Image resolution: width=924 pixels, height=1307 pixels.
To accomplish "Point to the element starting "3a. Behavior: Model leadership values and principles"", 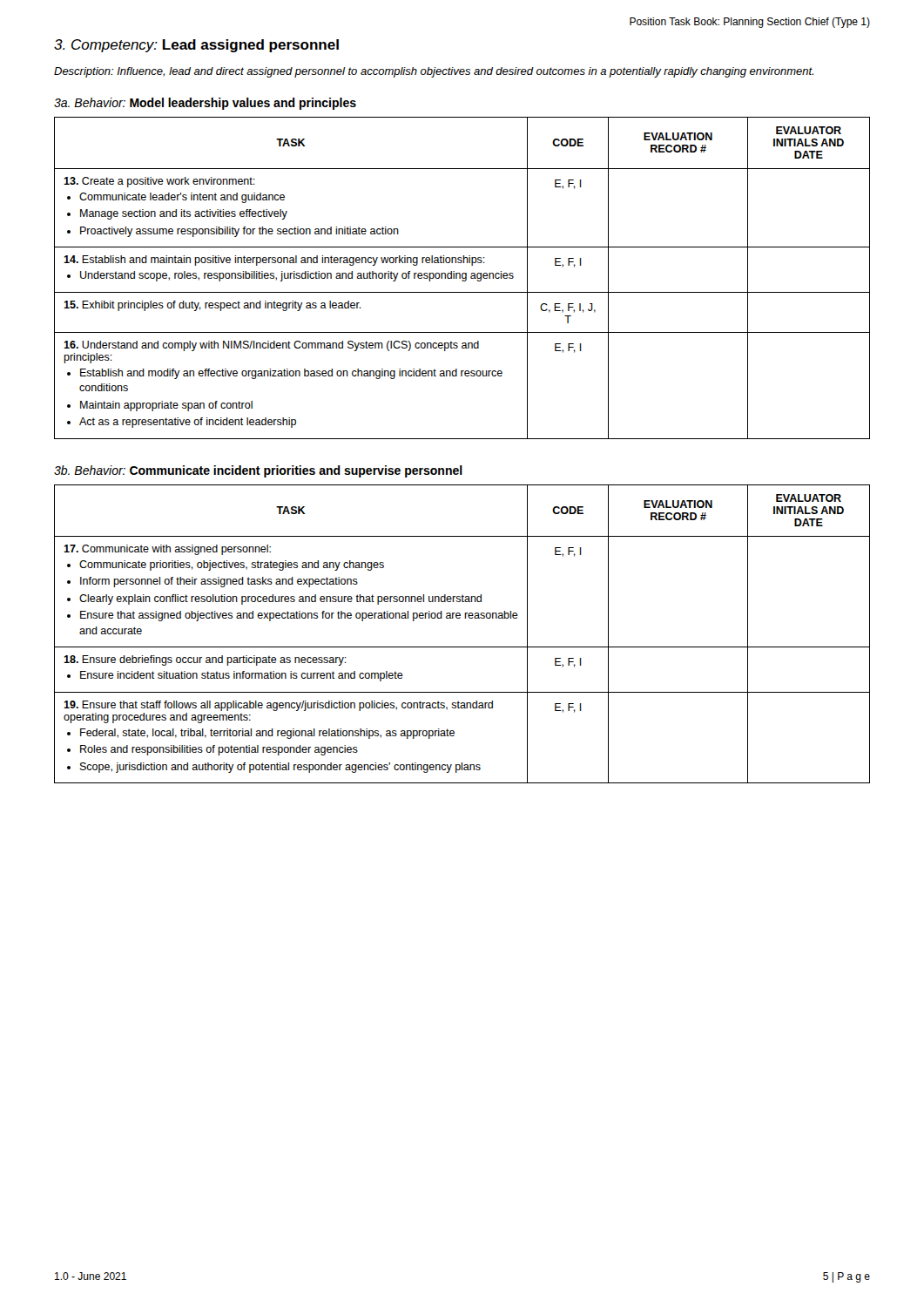I will pyautogui.click(x=205, y=104).
